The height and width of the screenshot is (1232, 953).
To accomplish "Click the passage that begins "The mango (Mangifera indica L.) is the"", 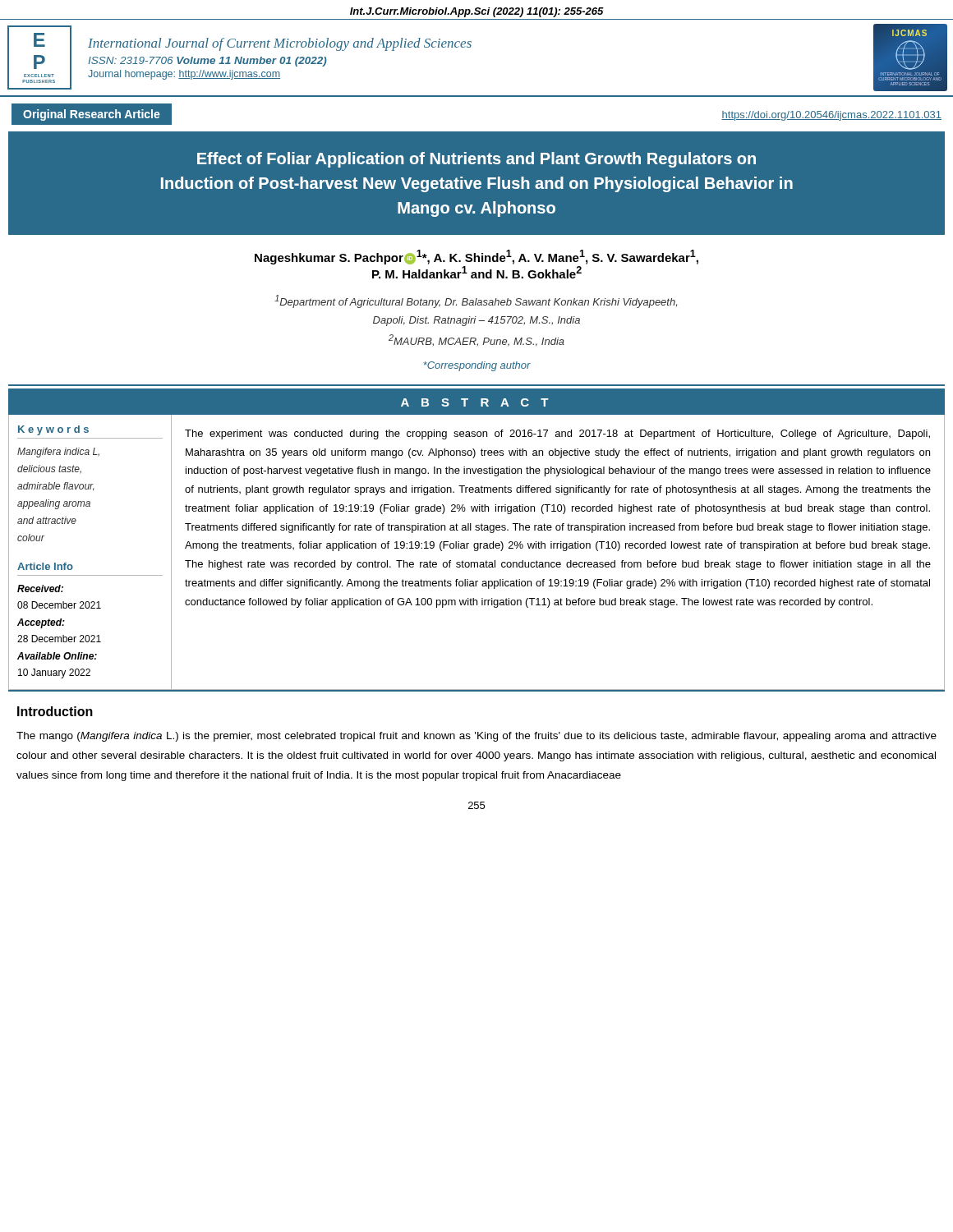I will (x=476, y=755).
